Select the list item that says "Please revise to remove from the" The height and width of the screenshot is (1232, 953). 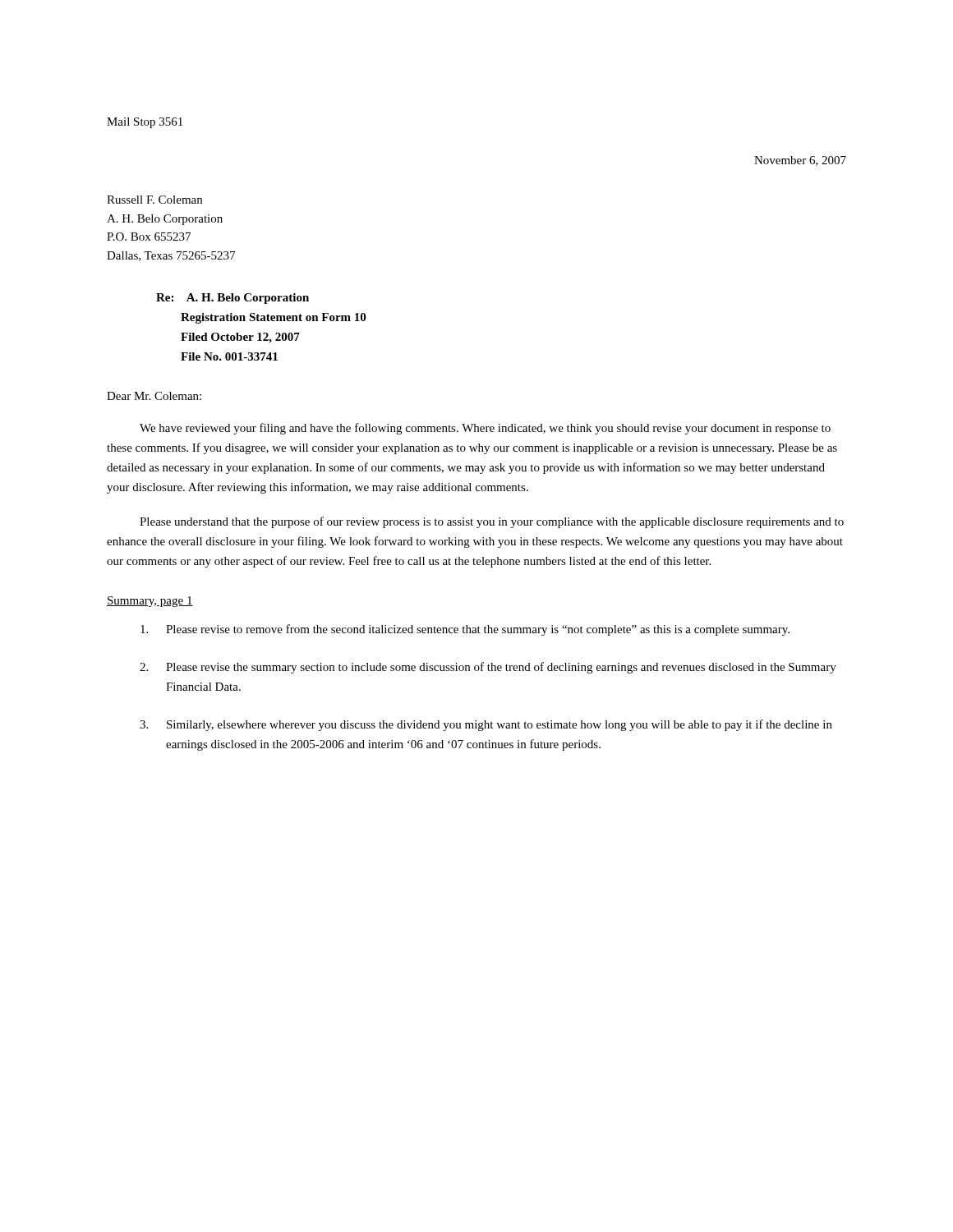click(493, 629)
